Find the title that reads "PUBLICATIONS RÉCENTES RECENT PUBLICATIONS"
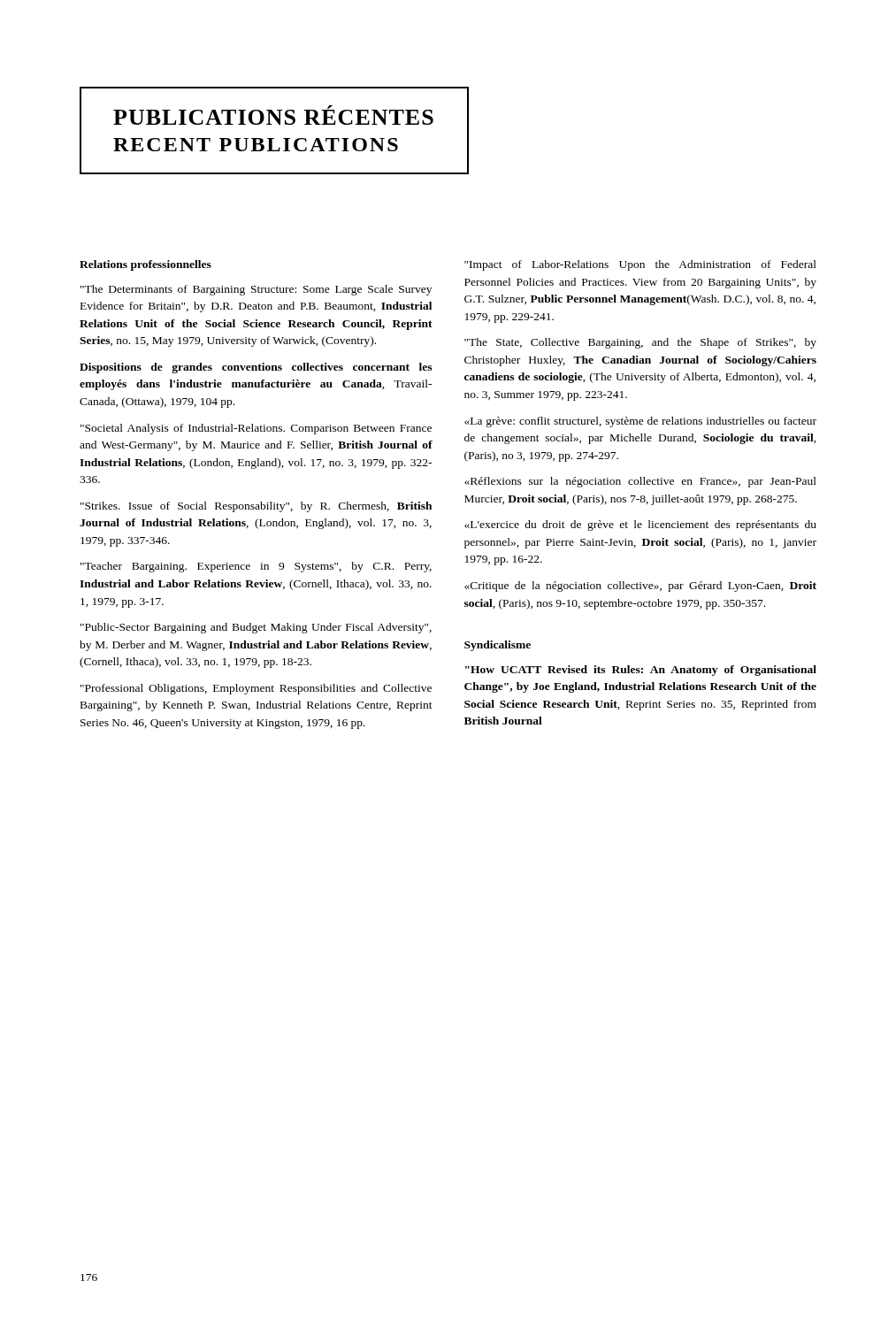The image size is (896, 1327). [274, 130]
